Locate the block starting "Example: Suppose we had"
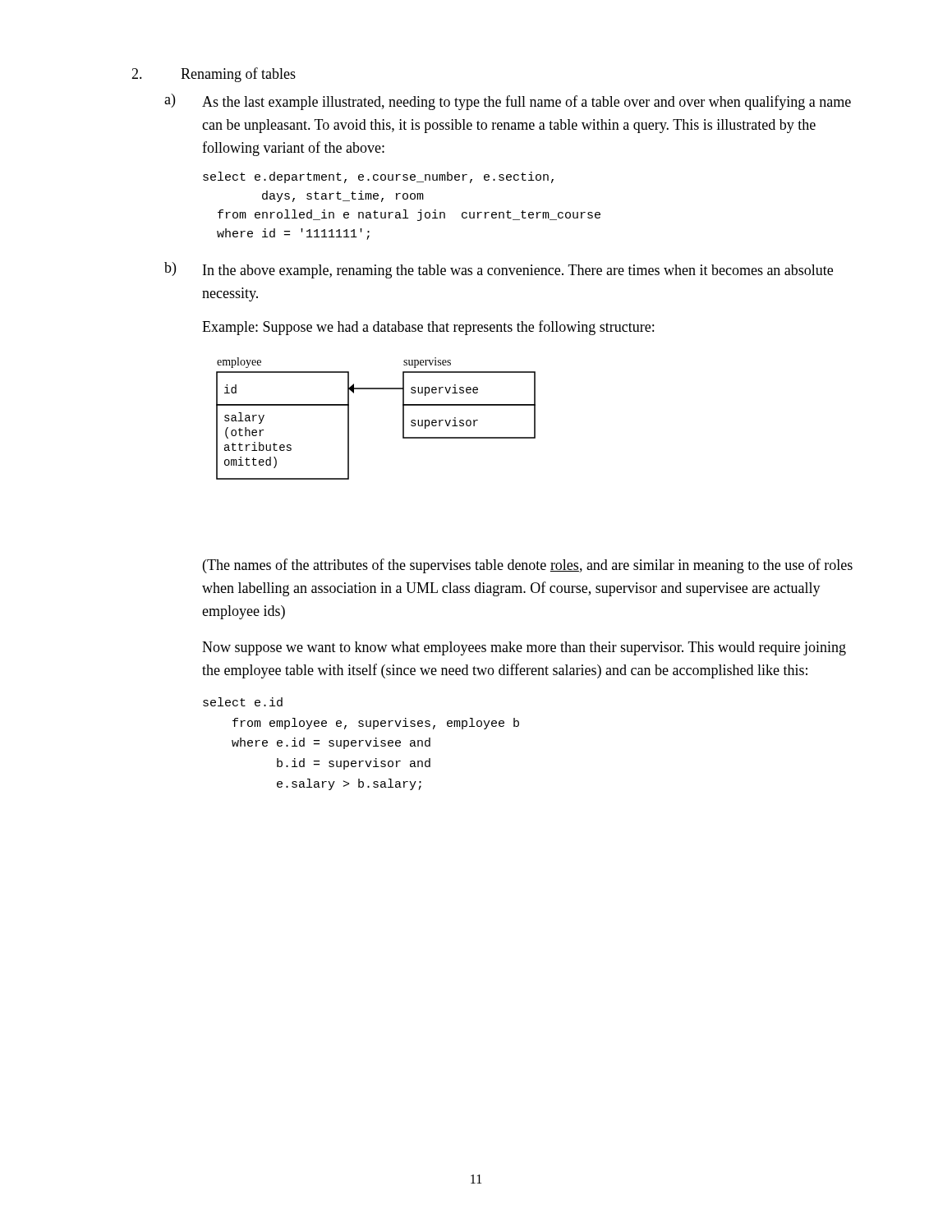 (429, 327)
